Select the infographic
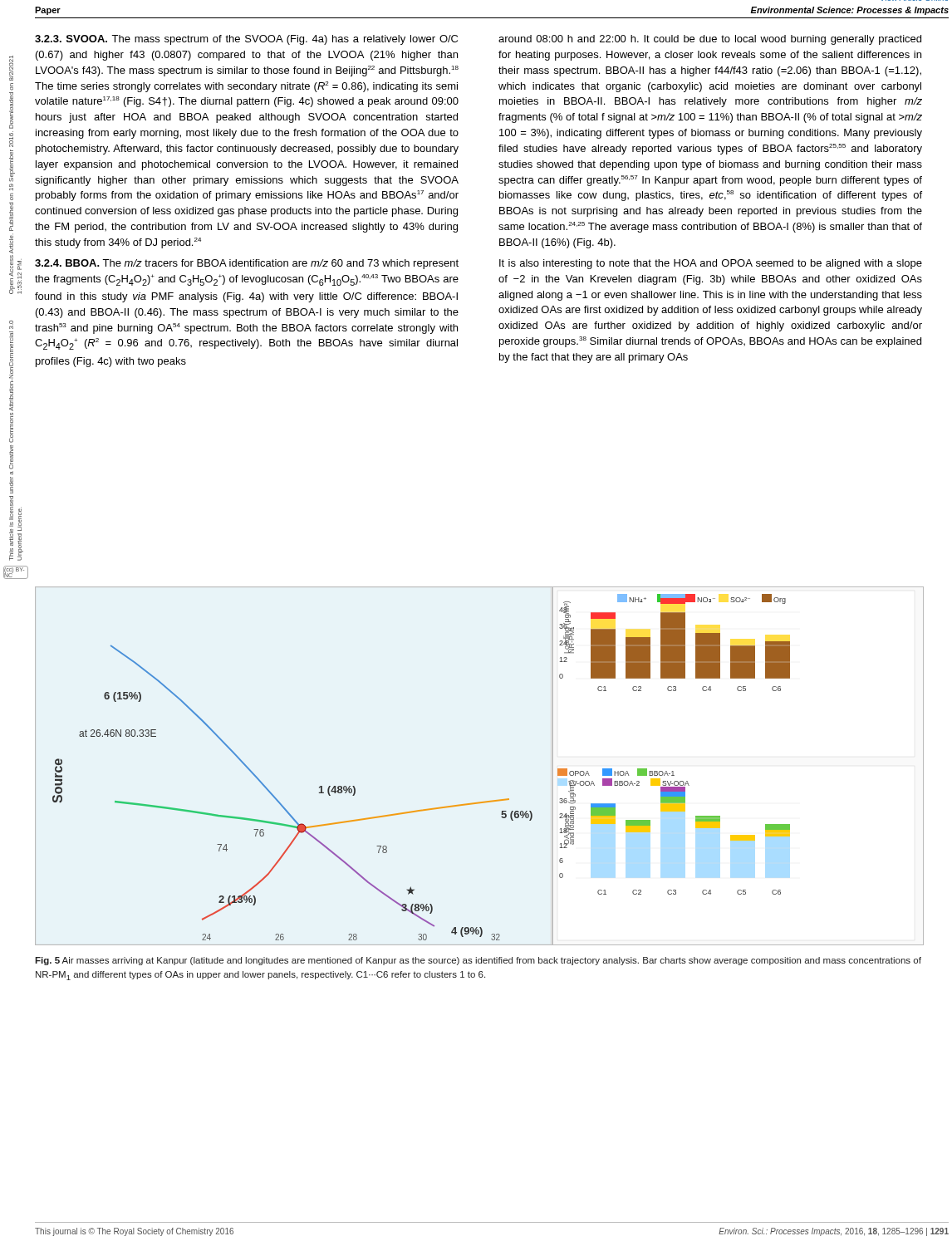The width and height of the screenshot is (952, 1246). (478, 767)
